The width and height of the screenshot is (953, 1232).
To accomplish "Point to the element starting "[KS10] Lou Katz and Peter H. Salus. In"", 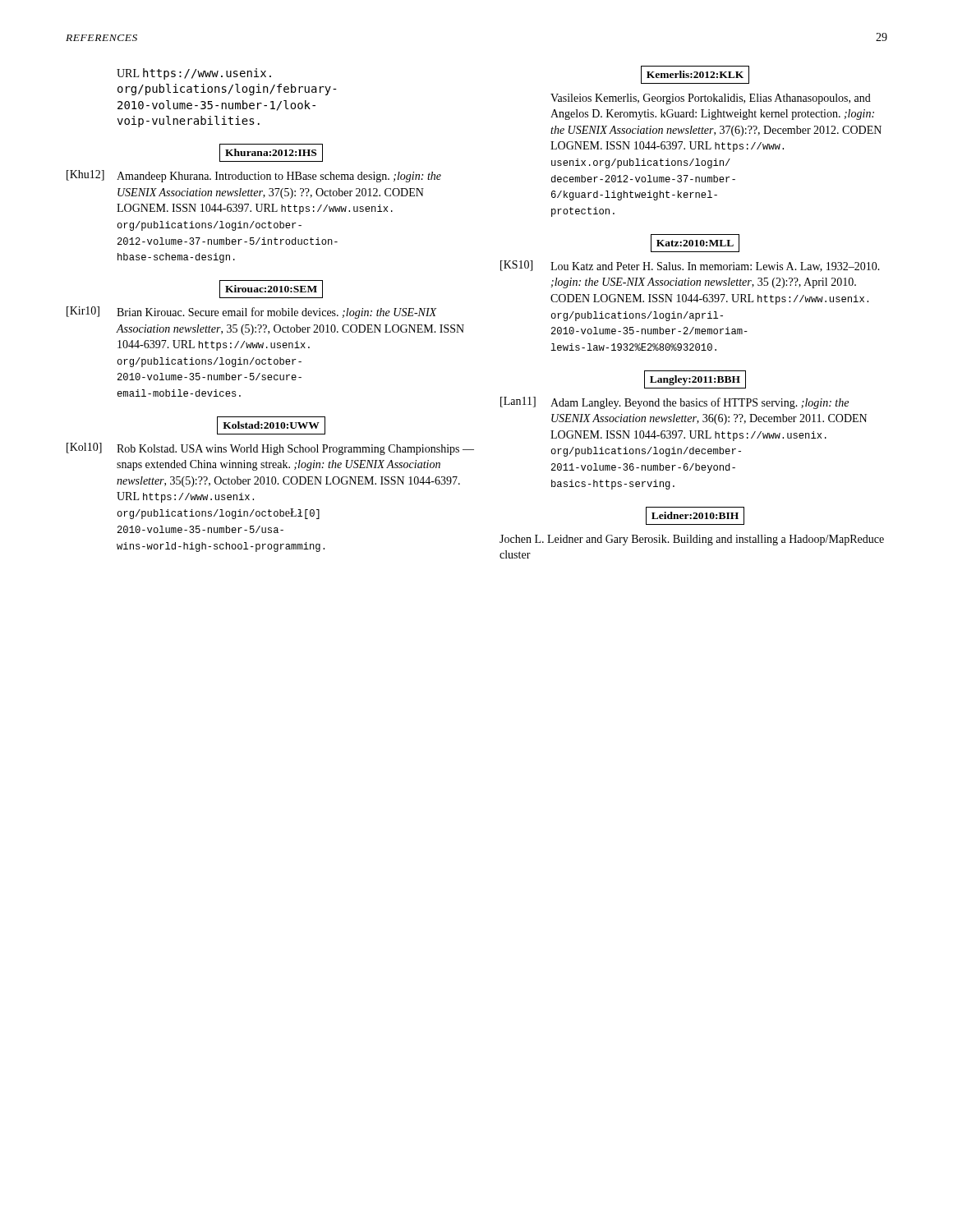I will point(695,307).
